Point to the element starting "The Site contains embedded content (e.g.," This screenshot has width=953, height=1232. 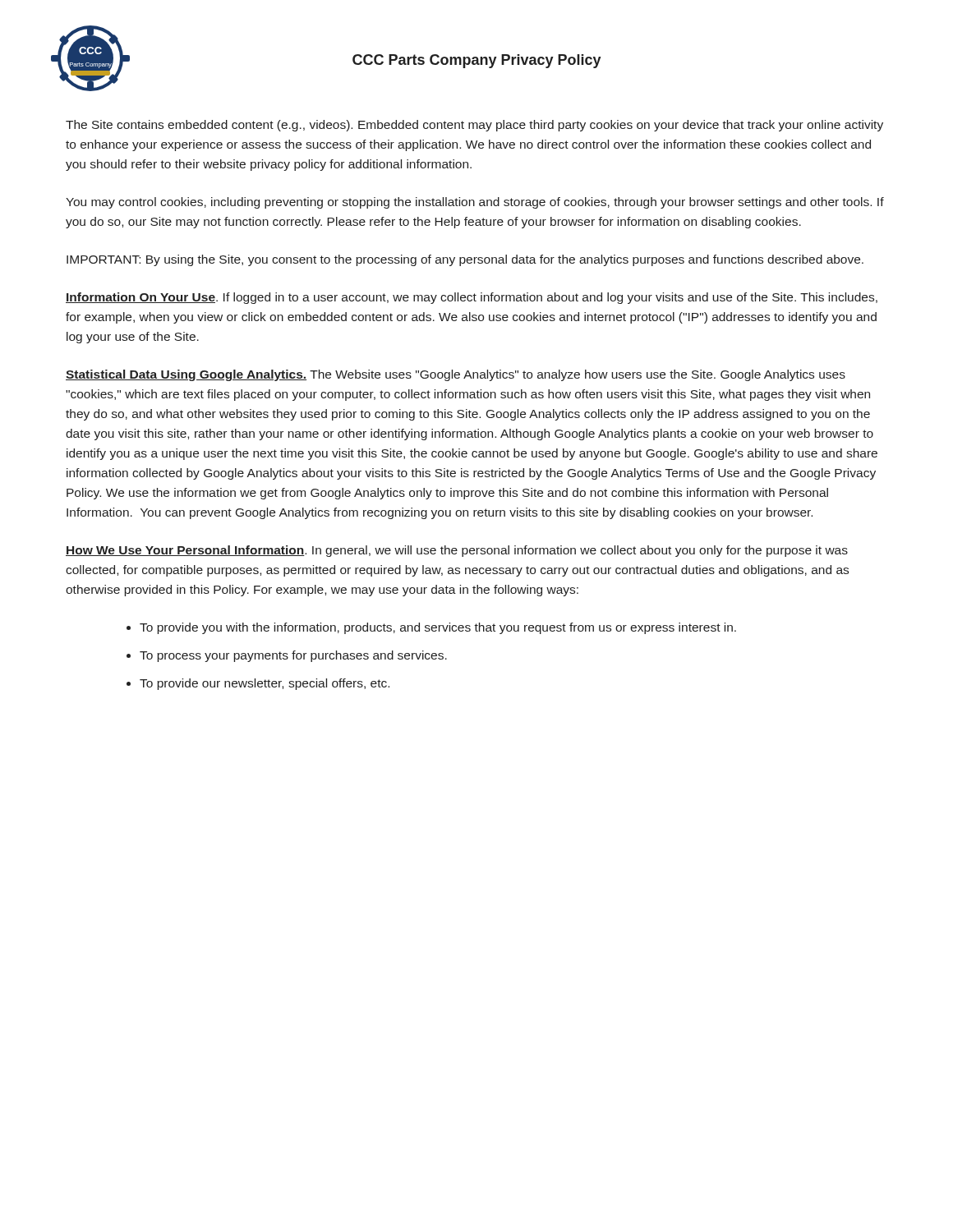(476, 145)
